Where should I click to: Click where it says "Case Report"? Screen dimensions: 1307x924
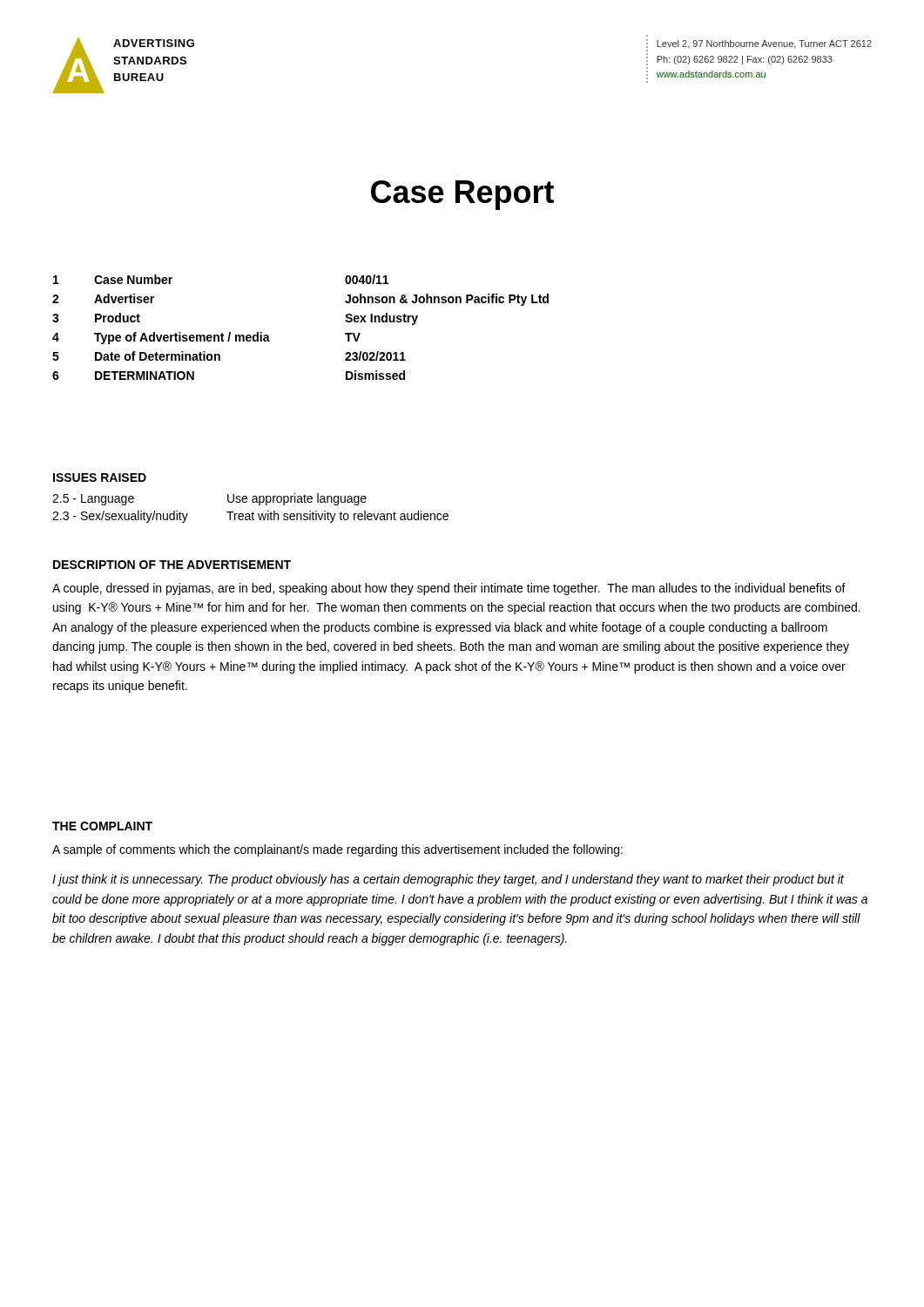tap(462, 192)
